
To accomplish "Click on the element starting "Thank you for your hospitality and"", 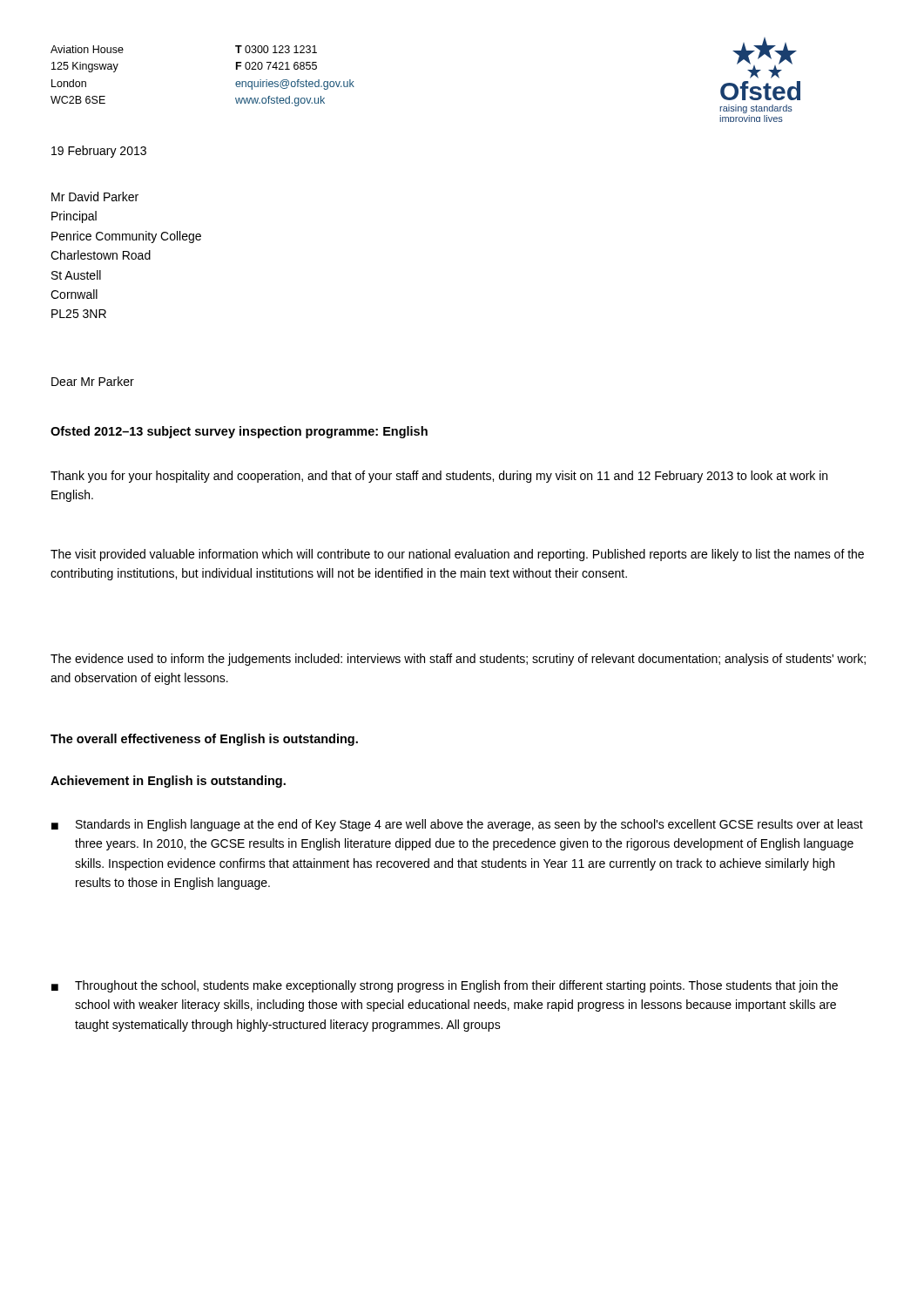I will 439,486.
